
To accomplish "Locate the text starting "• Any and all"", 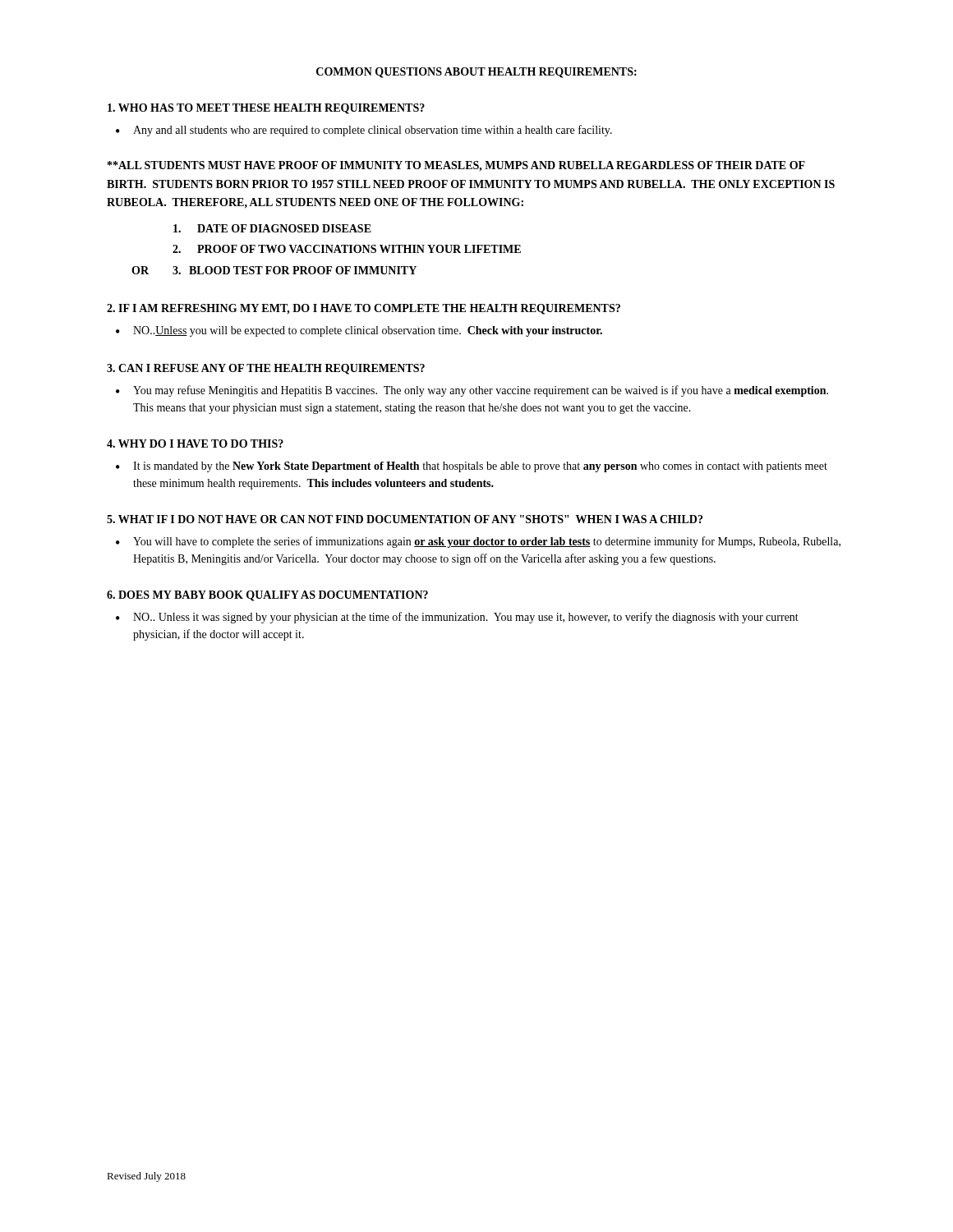I will point(364,132).
